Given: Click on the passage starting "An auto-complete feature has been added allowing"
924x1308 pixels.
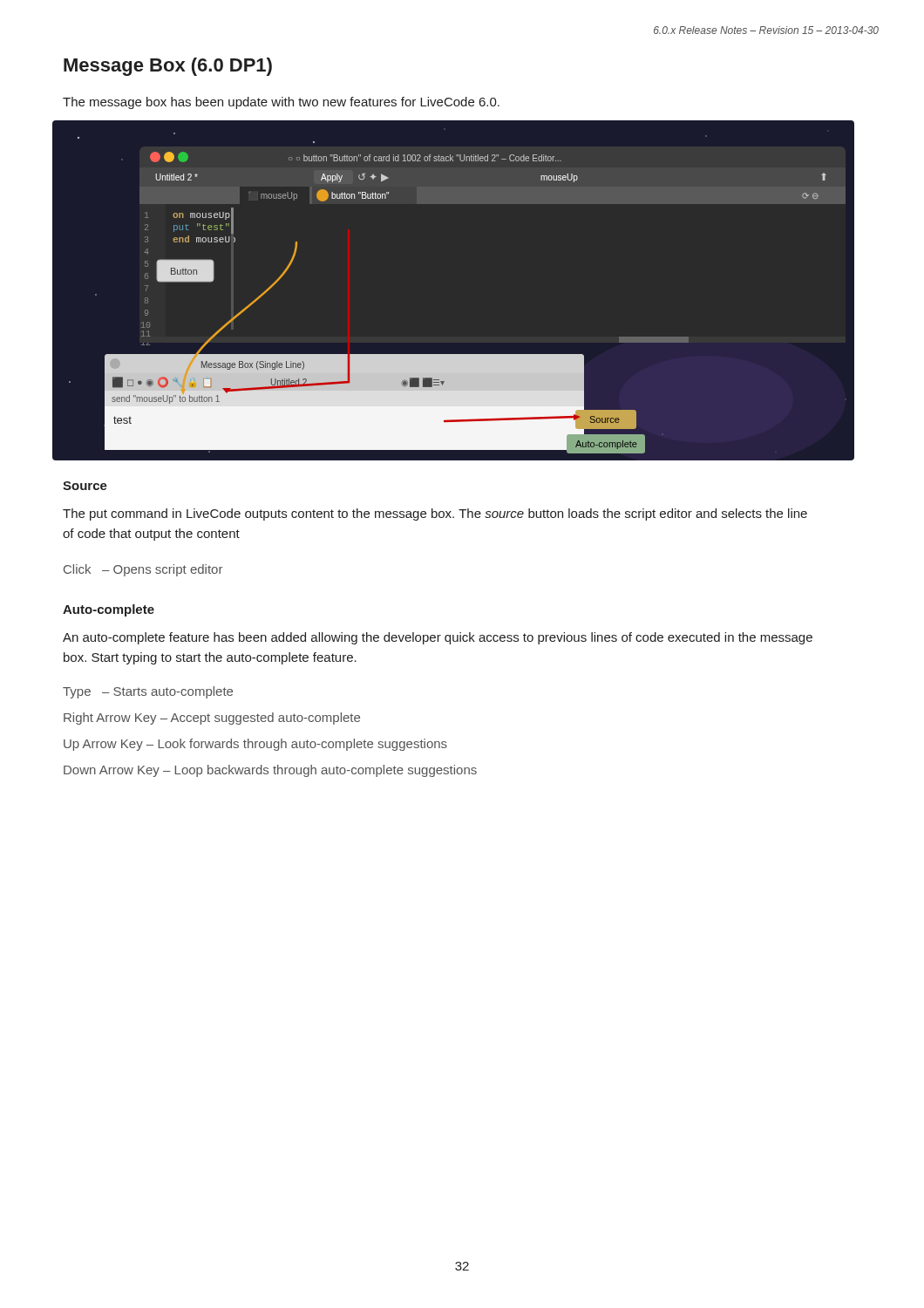Looking at the screenshot, I should (438, 647).
